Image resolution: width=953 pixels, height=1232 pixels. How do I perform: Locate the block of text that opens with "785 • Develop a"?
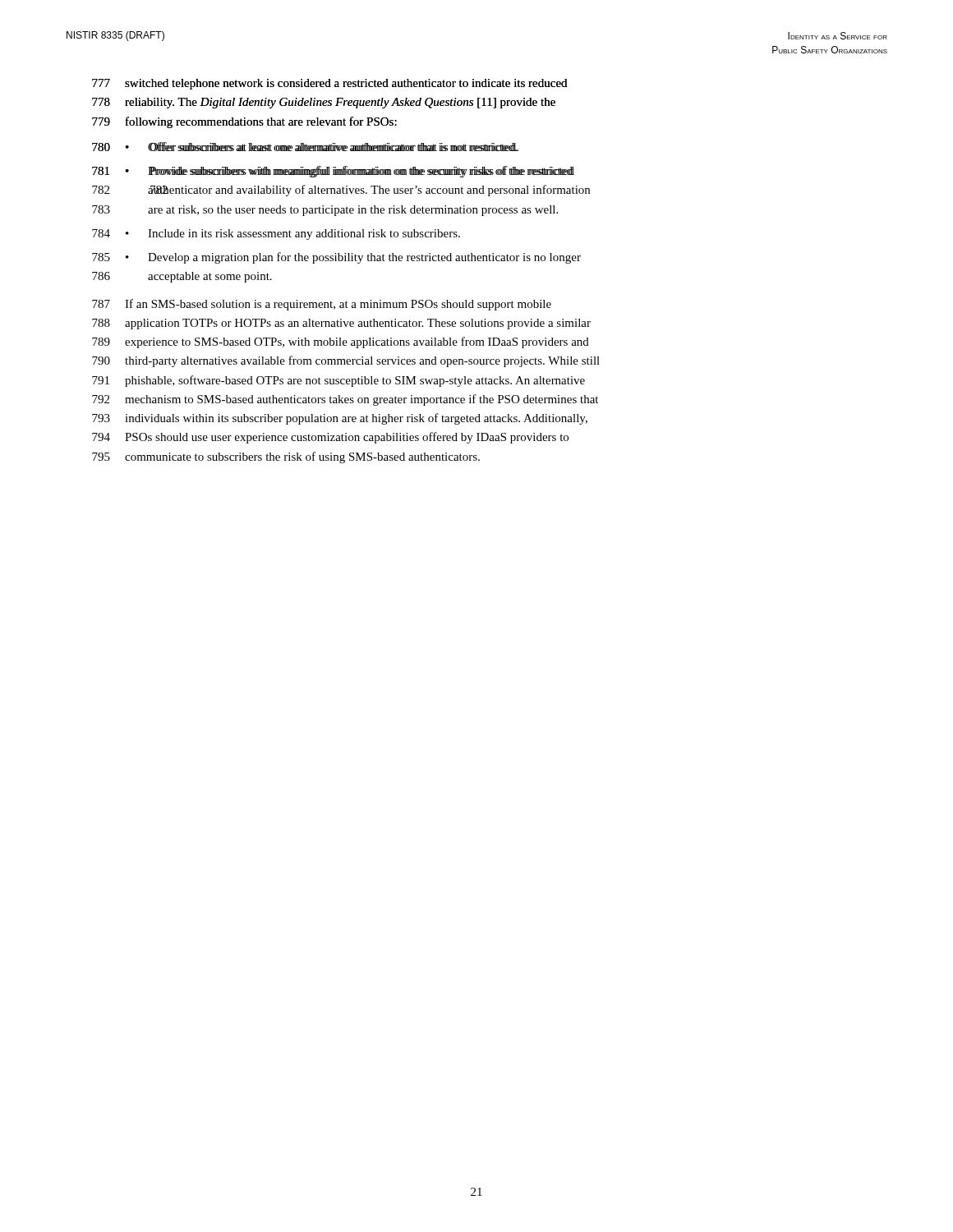476,267
